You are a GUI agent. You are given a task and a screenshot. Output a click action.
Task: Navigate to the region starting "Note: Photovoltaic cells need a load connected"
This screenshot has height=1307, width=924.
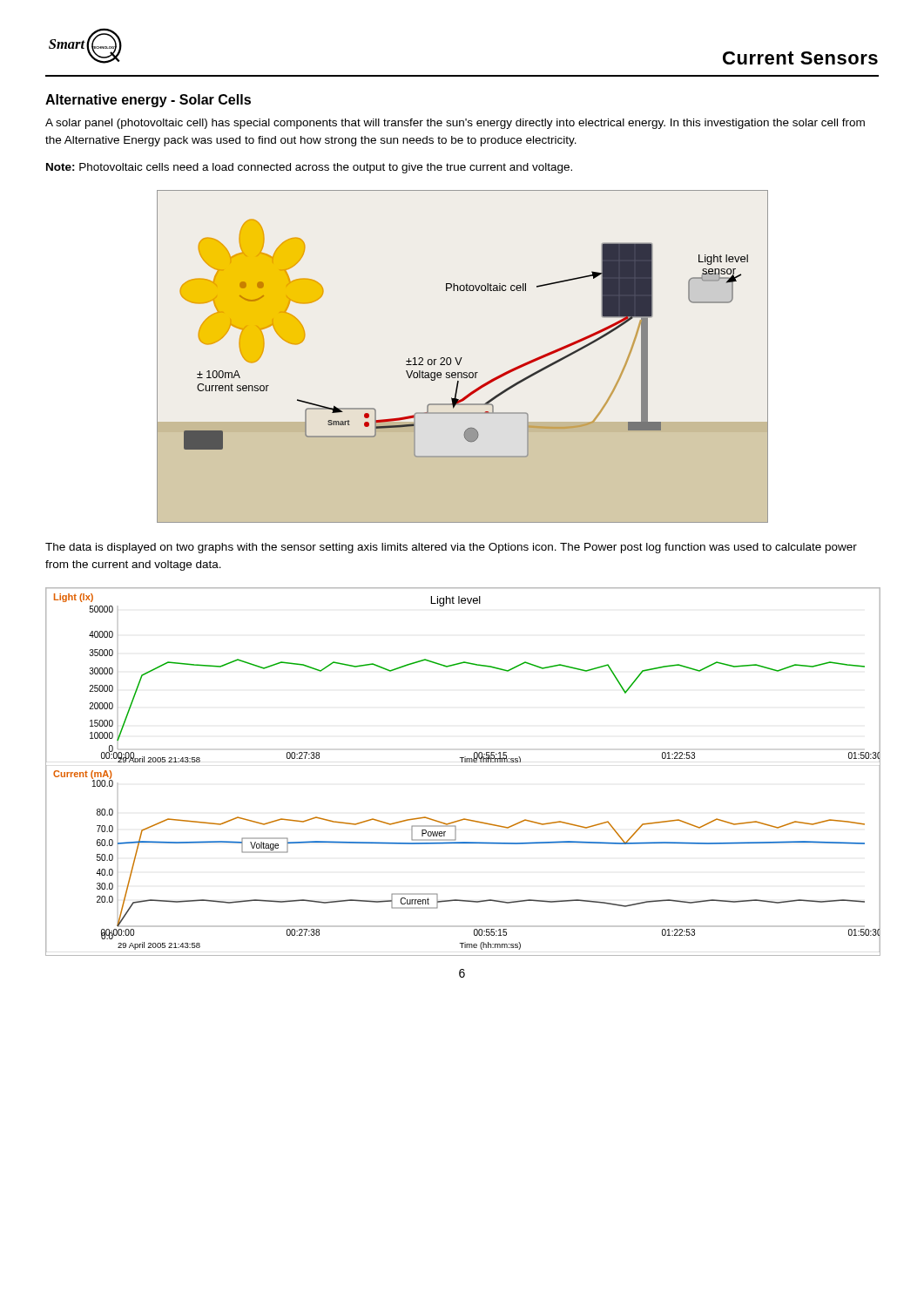point(309,166)
